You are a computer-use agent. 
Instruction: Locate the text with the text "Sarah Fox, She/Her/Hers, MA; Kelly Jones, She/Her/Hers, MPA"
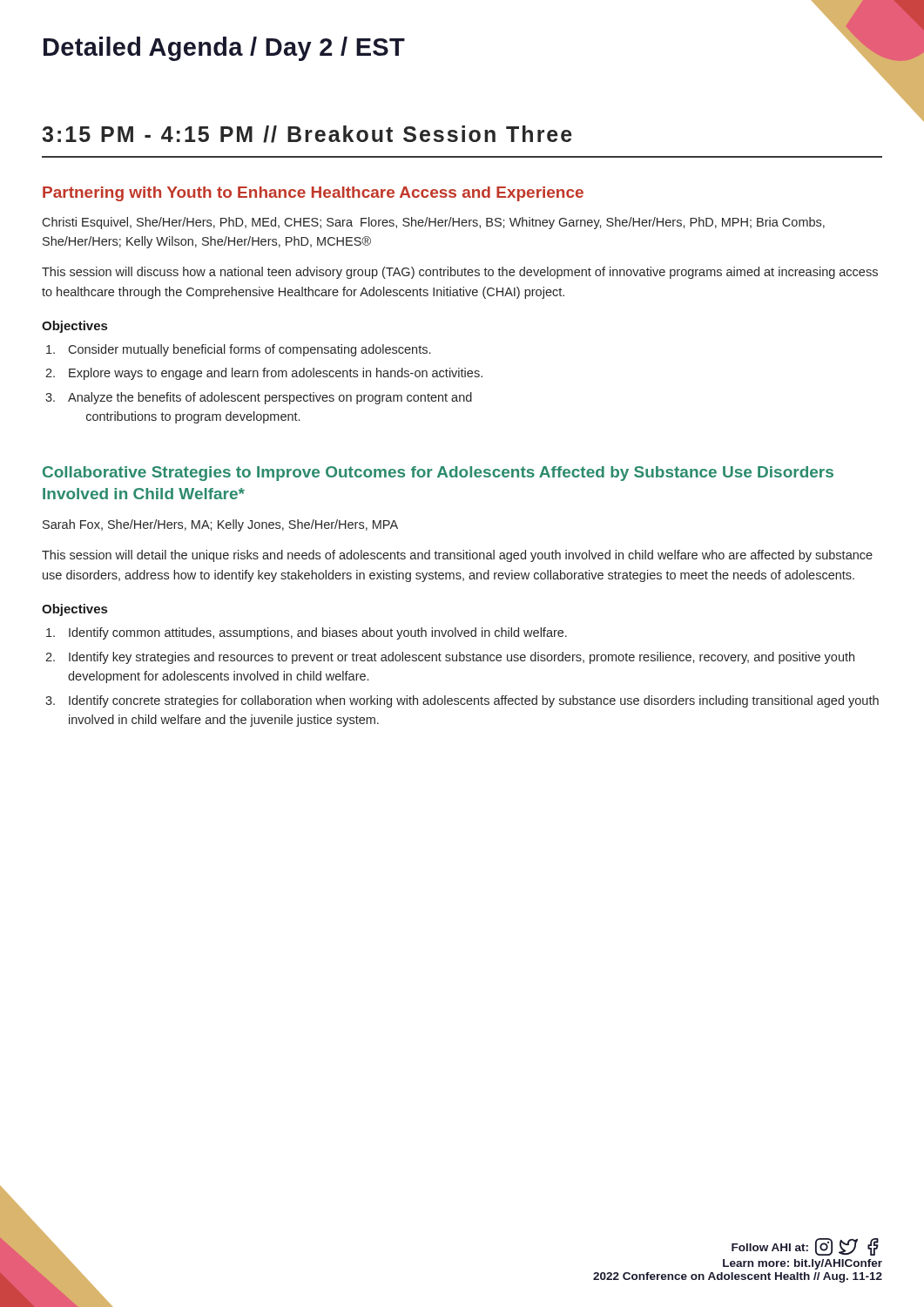(x=220, y=525)
